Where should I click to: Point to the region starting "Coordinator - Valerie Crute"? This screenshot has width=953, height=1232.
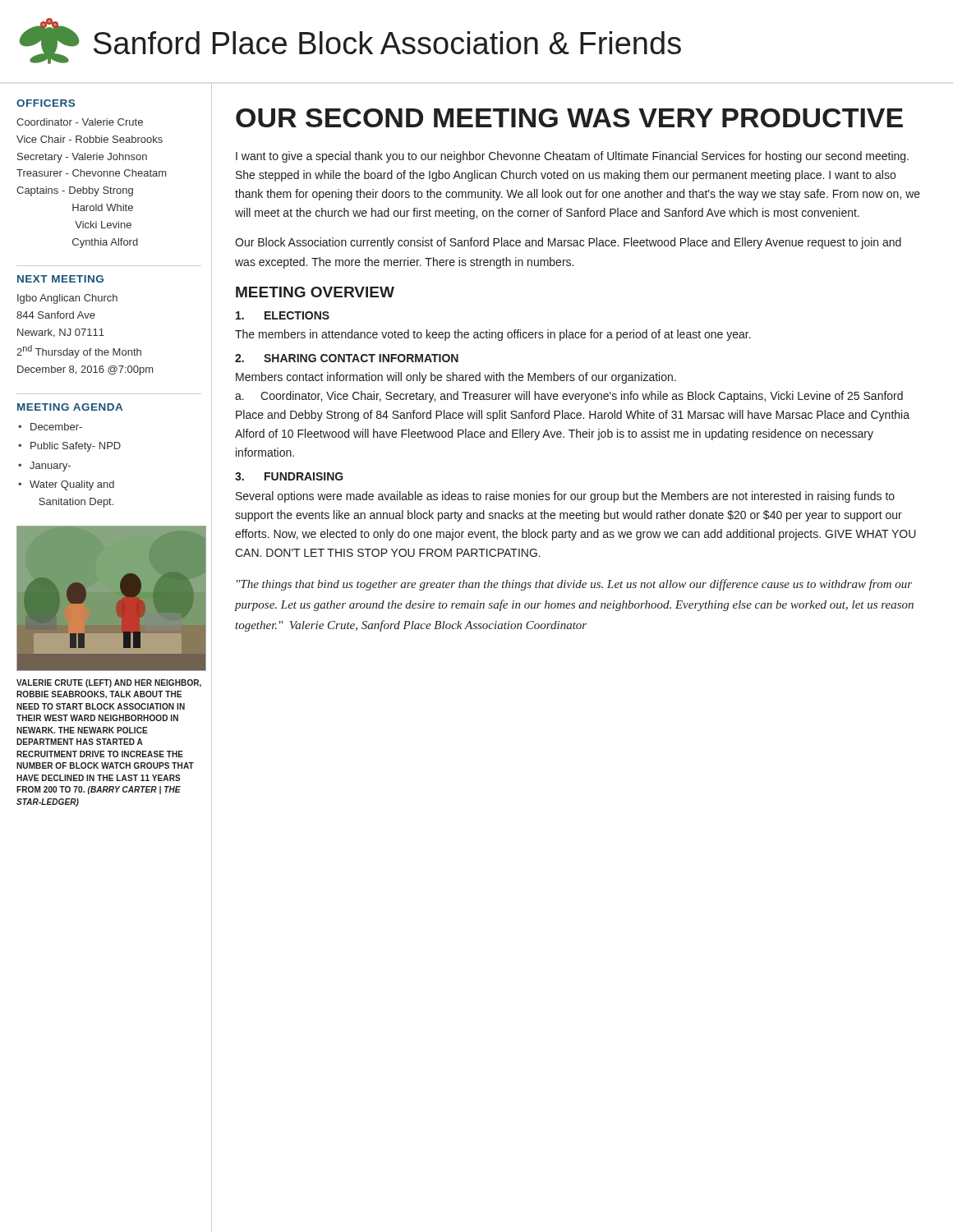pyautogui.click(x=109, y=183)
